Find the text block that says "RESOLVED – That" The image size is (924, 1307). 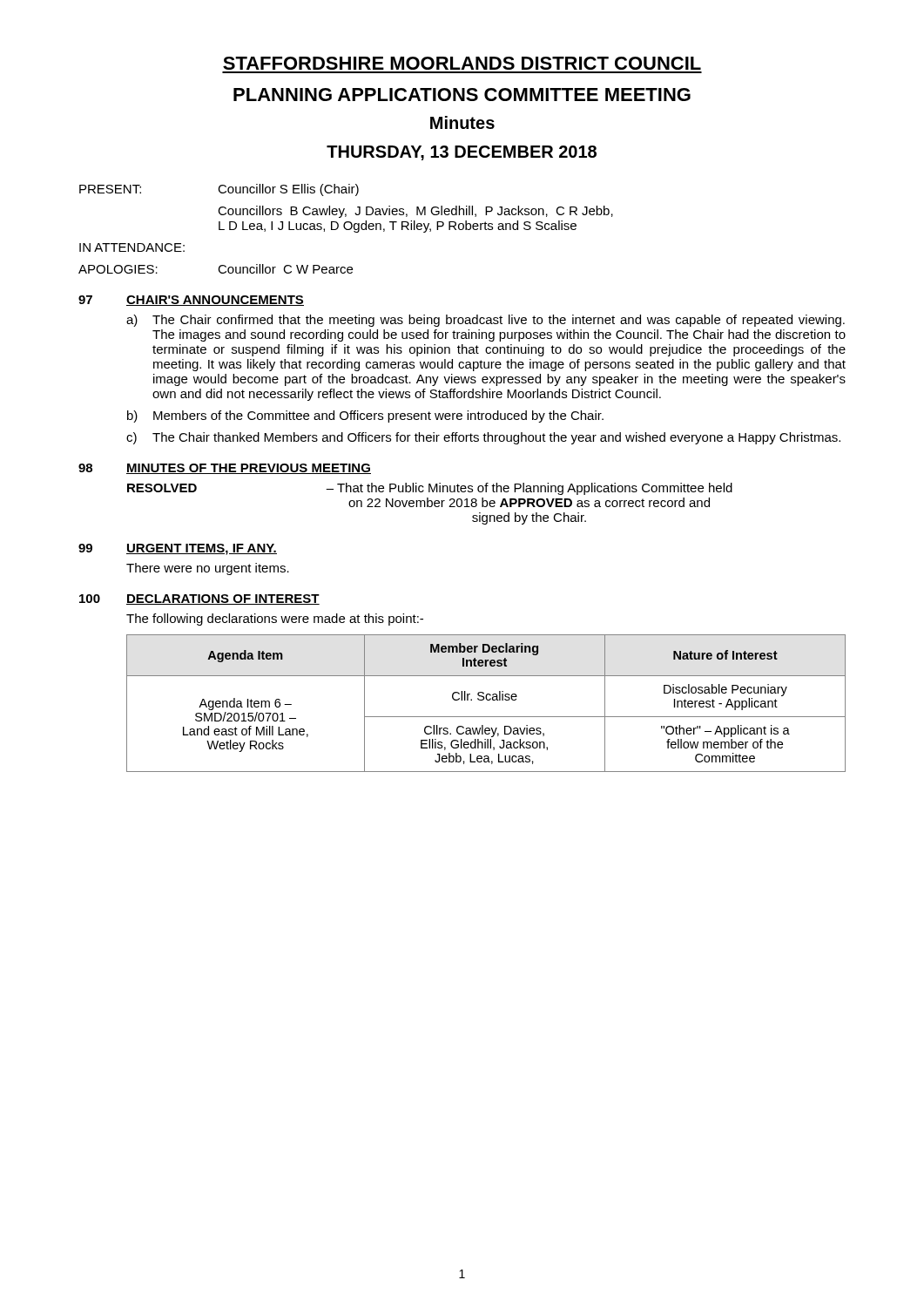coord(486,502)
